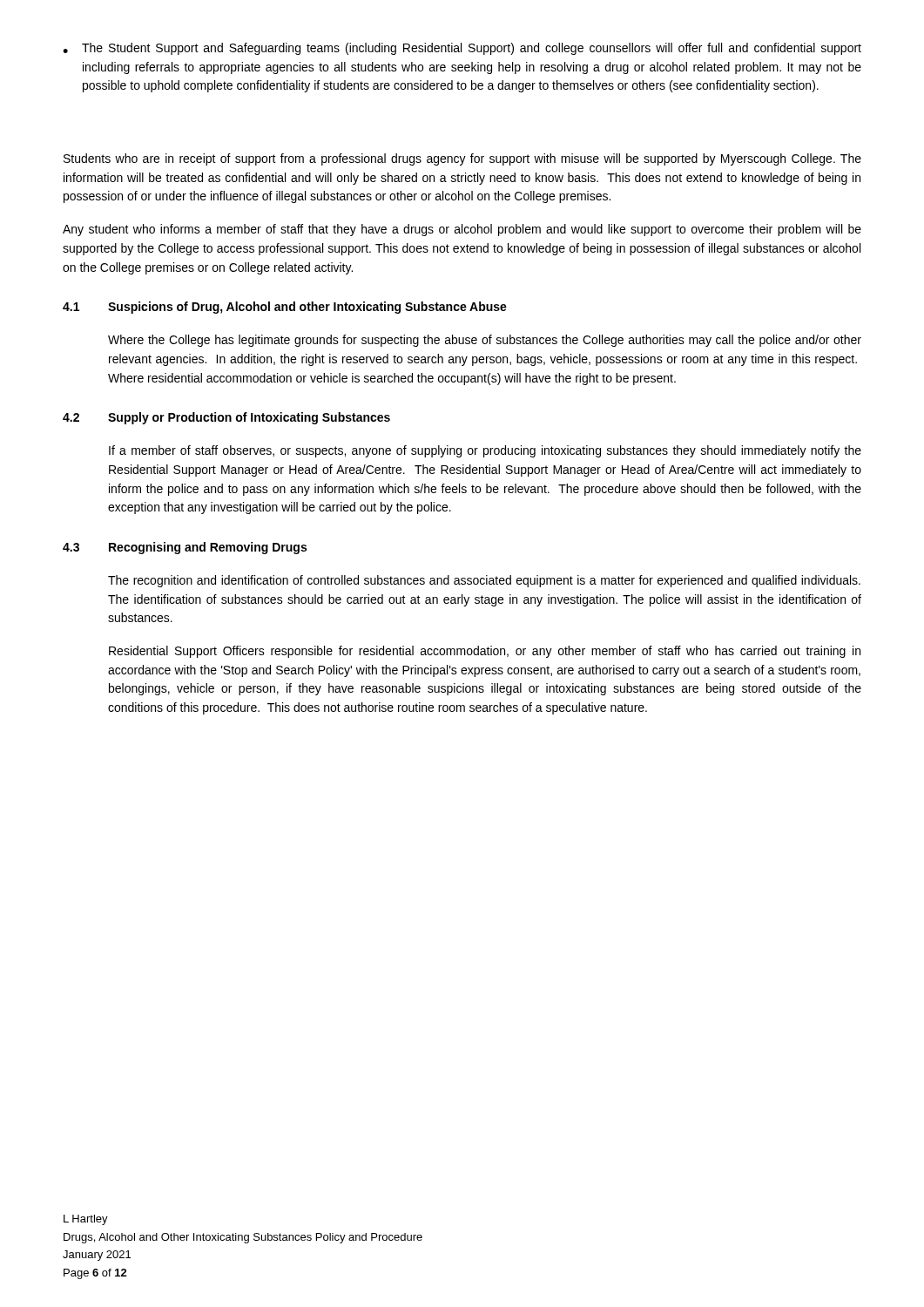This screenshot has height=1307, width=924.
Task: Locate the text block with the text "The recognition and identification of controlled substances"
Action: 485,599
